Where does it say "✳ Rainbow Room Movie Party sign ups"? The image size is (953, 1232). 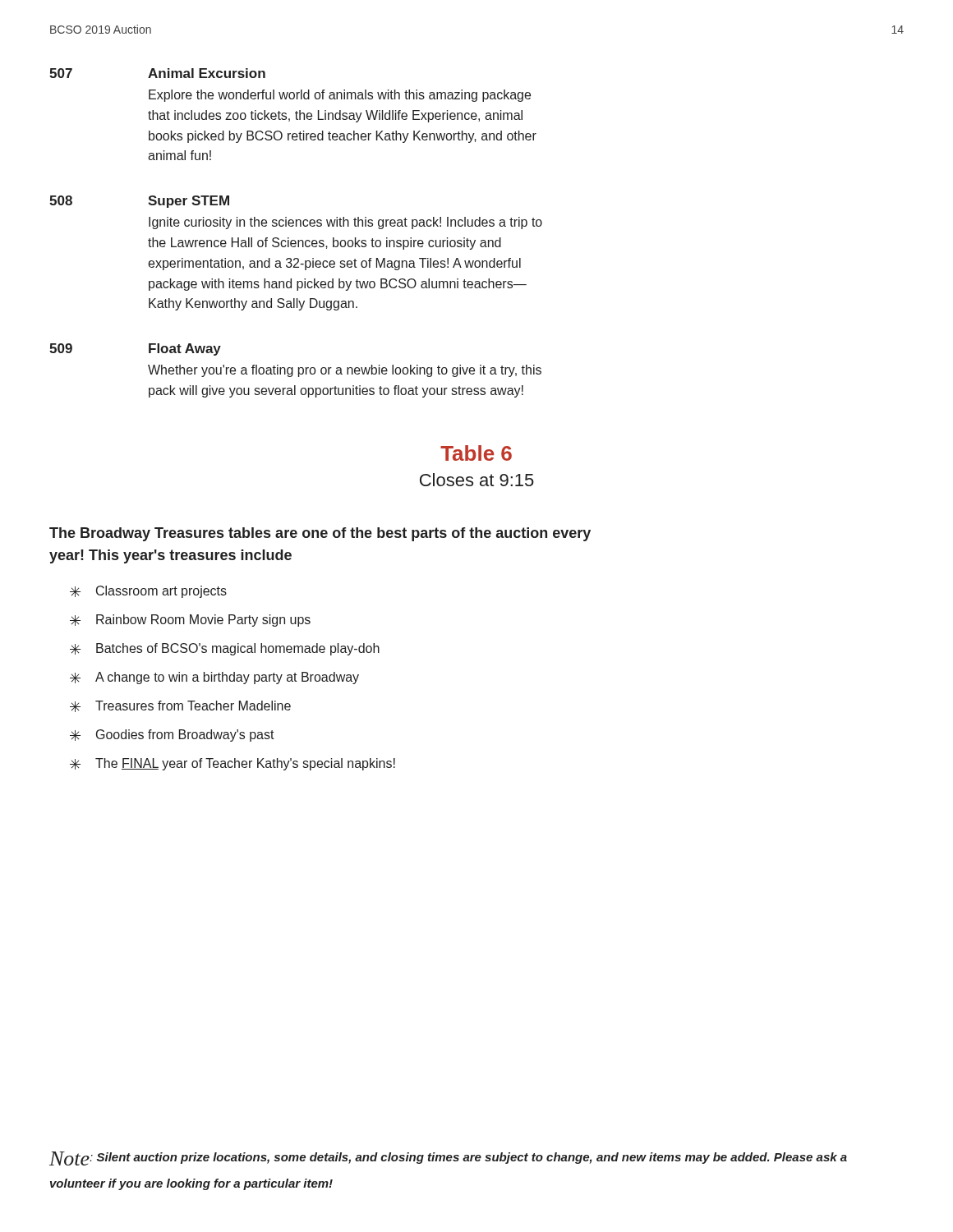click(x=190, y=621)
